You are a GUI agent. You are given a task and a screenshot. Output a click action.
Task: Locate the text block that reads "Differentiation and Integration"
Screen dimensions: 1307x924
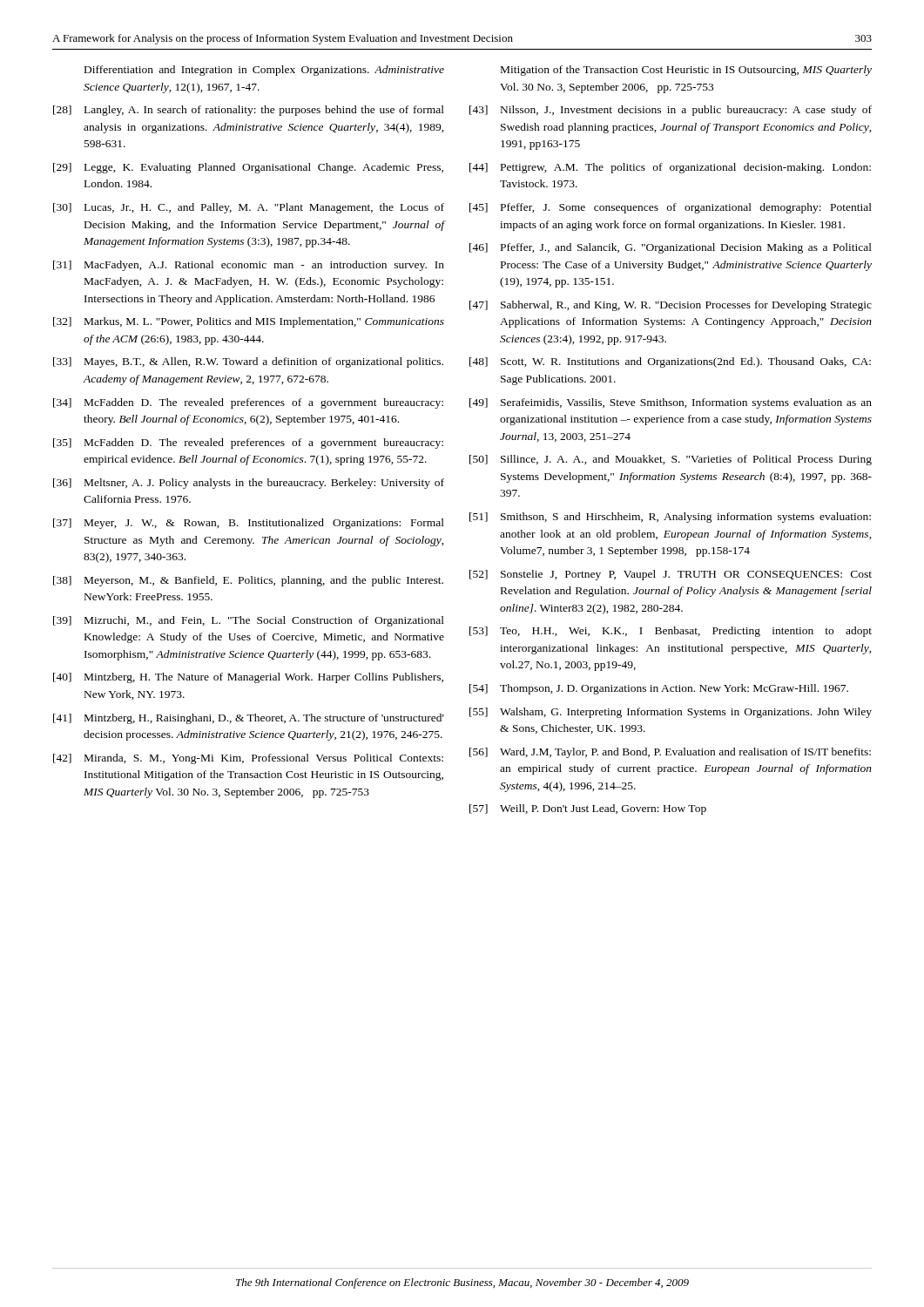(264, 78)
